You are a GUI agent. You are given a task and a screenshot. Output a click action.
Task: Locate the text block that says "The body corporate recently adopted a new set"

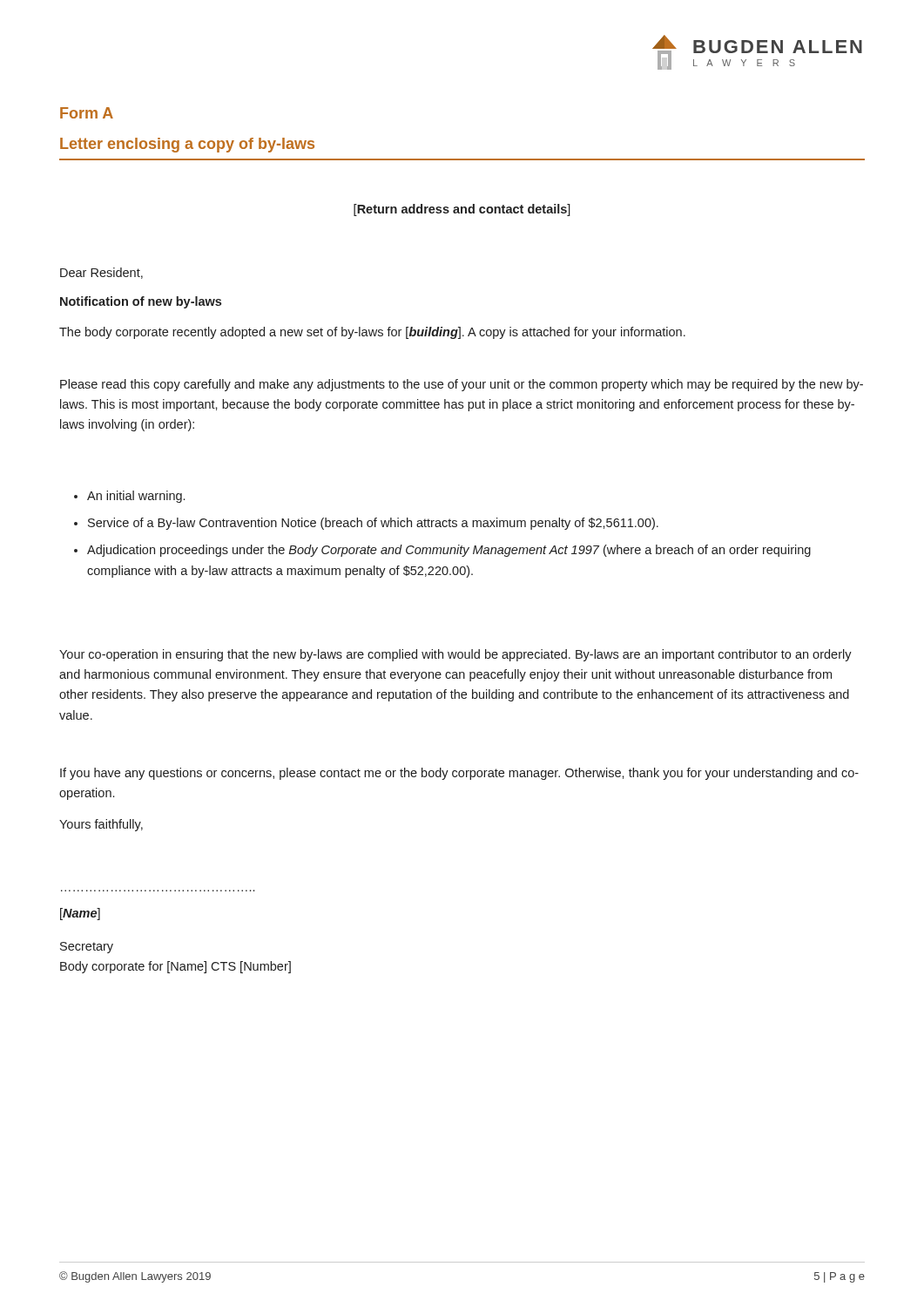373,332
